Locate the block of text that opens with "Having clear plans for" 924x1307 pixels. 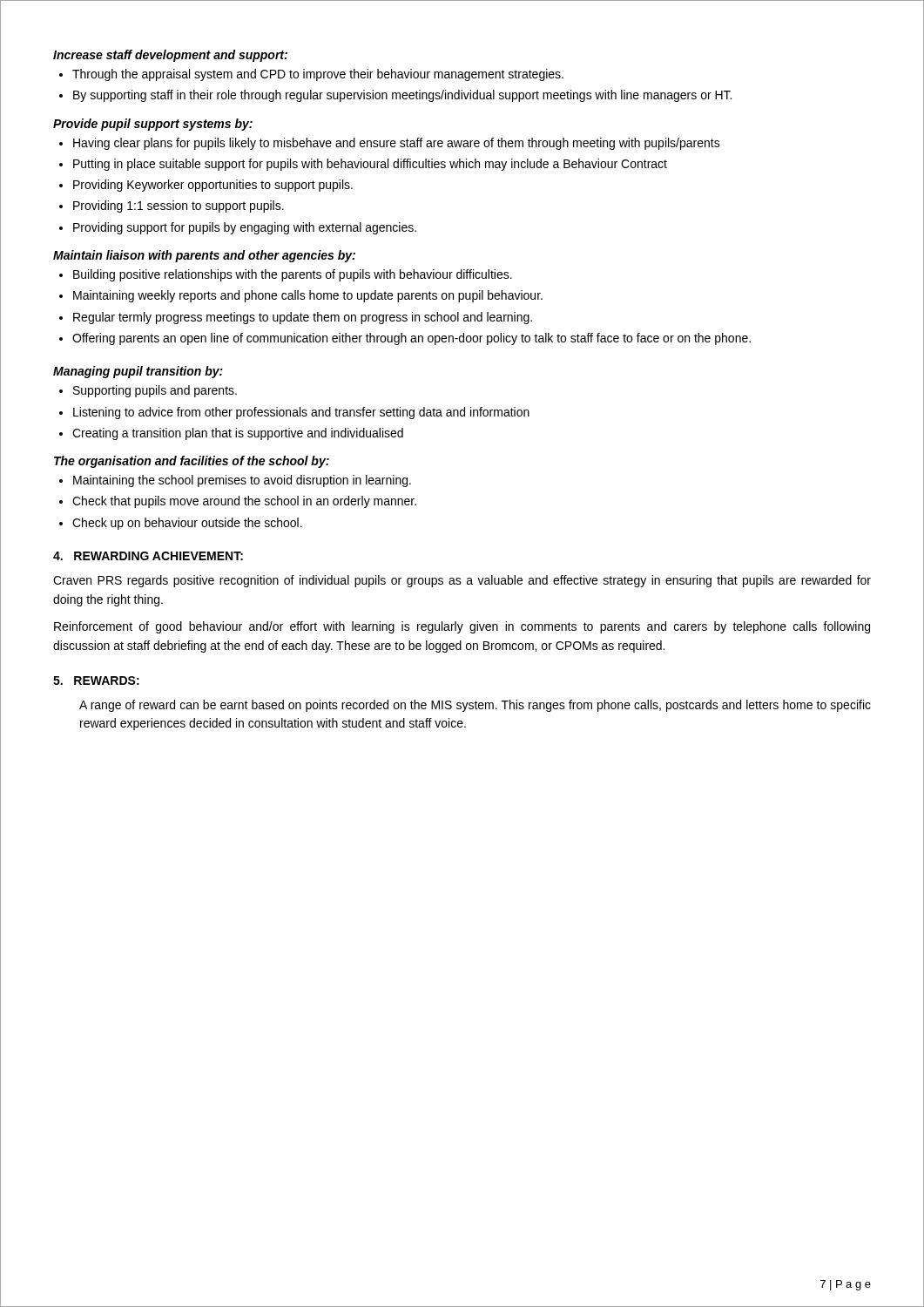click(x=472, y=143)
